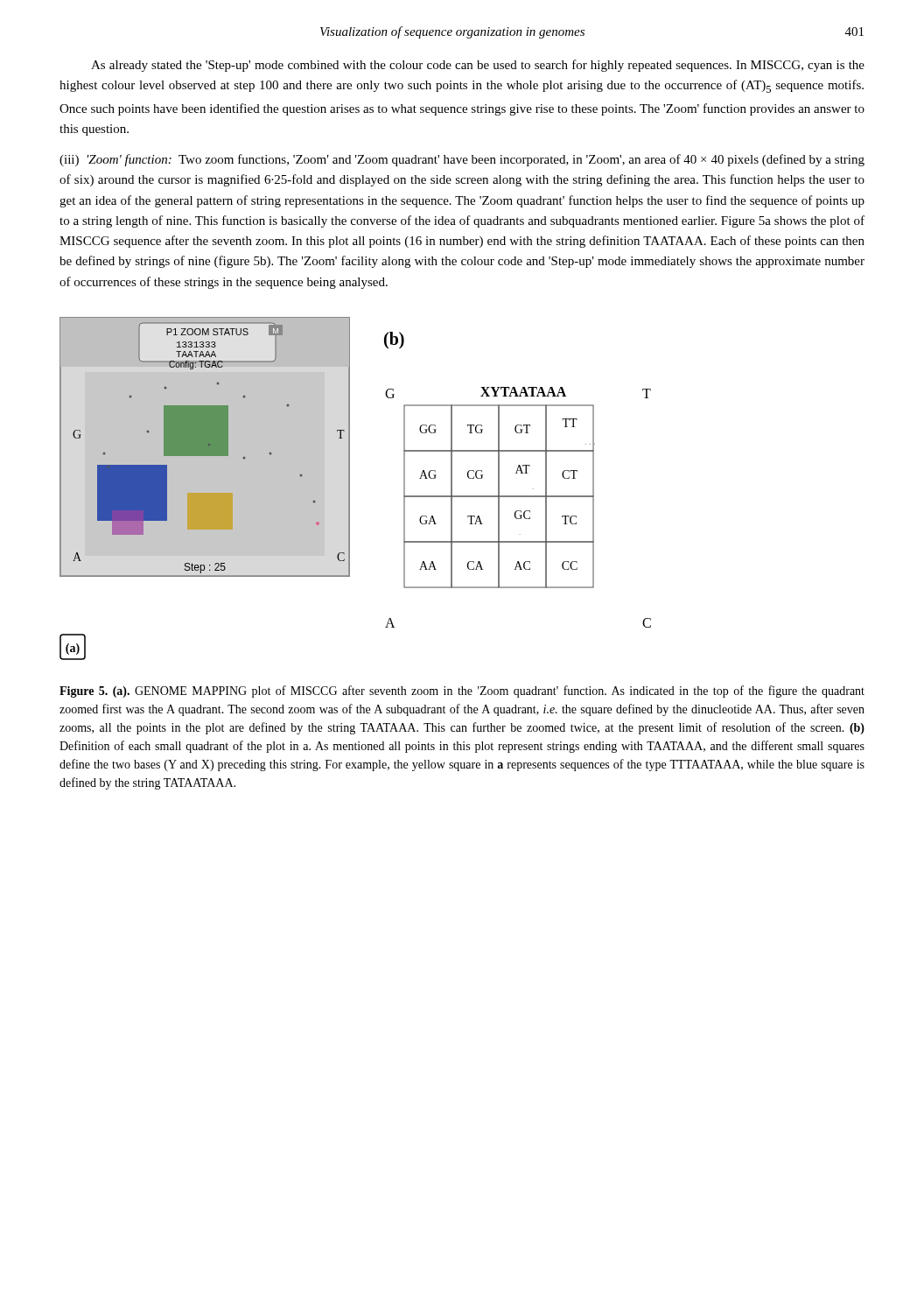Where is the caption that starts "Figure 5. (a). GENOME MAPPING plot of"?
Screen dimensions: 1313x924
tap(462, 737)
